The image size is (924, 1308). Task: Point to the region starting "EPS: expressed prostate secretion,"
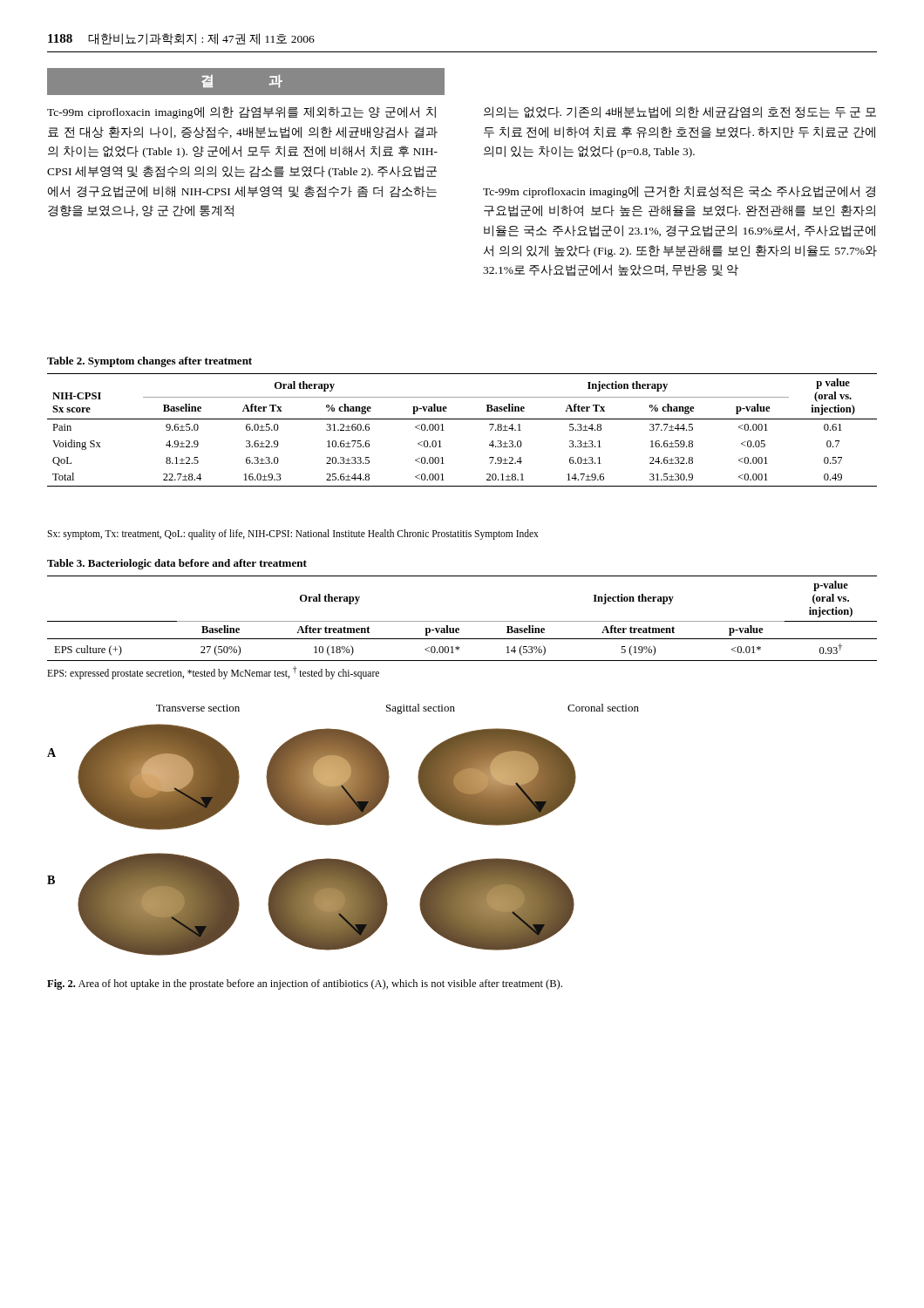(x=213, y=671)
